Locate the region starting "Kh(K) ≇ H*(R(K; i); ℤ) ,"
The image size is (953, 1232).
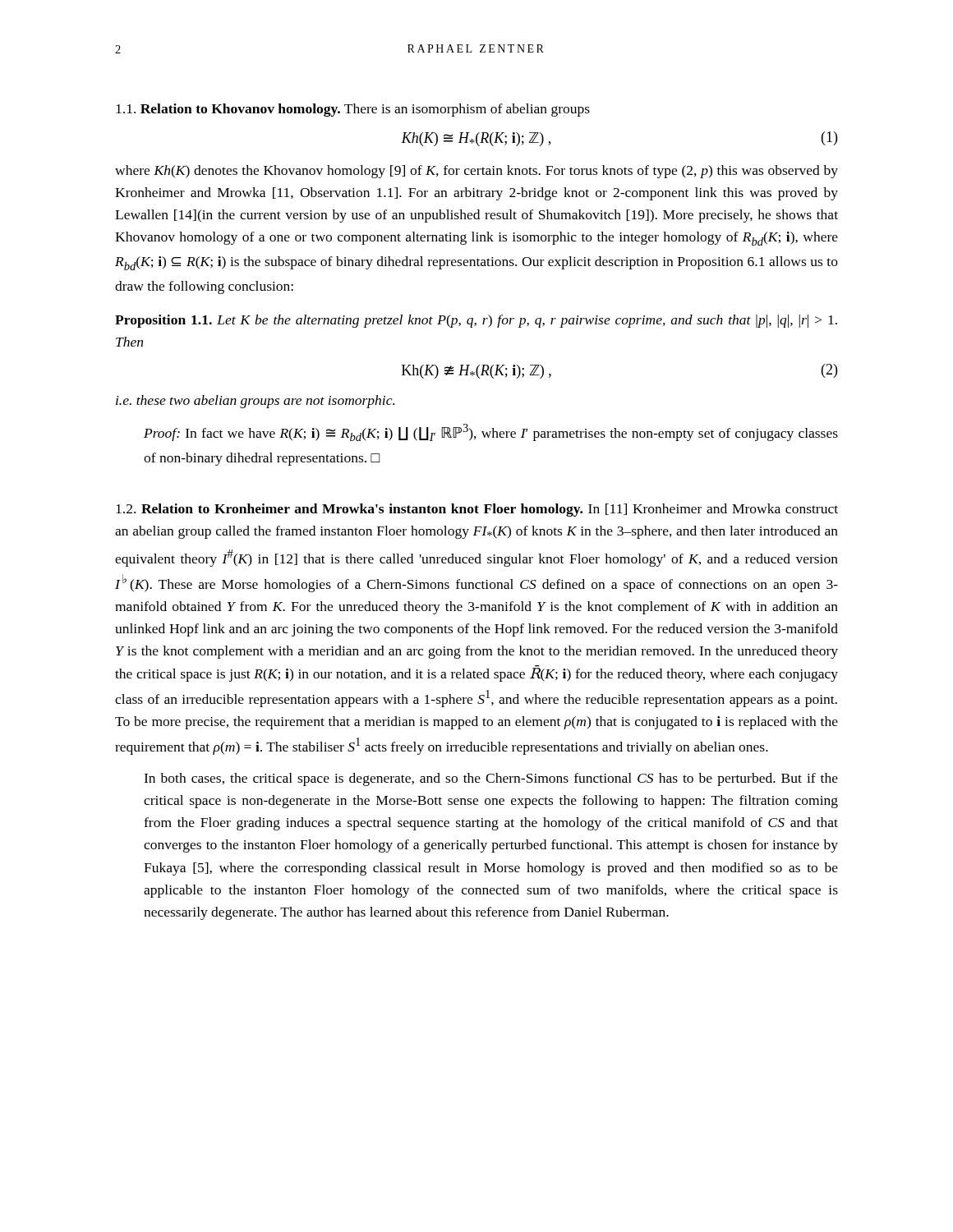[478, 371]
